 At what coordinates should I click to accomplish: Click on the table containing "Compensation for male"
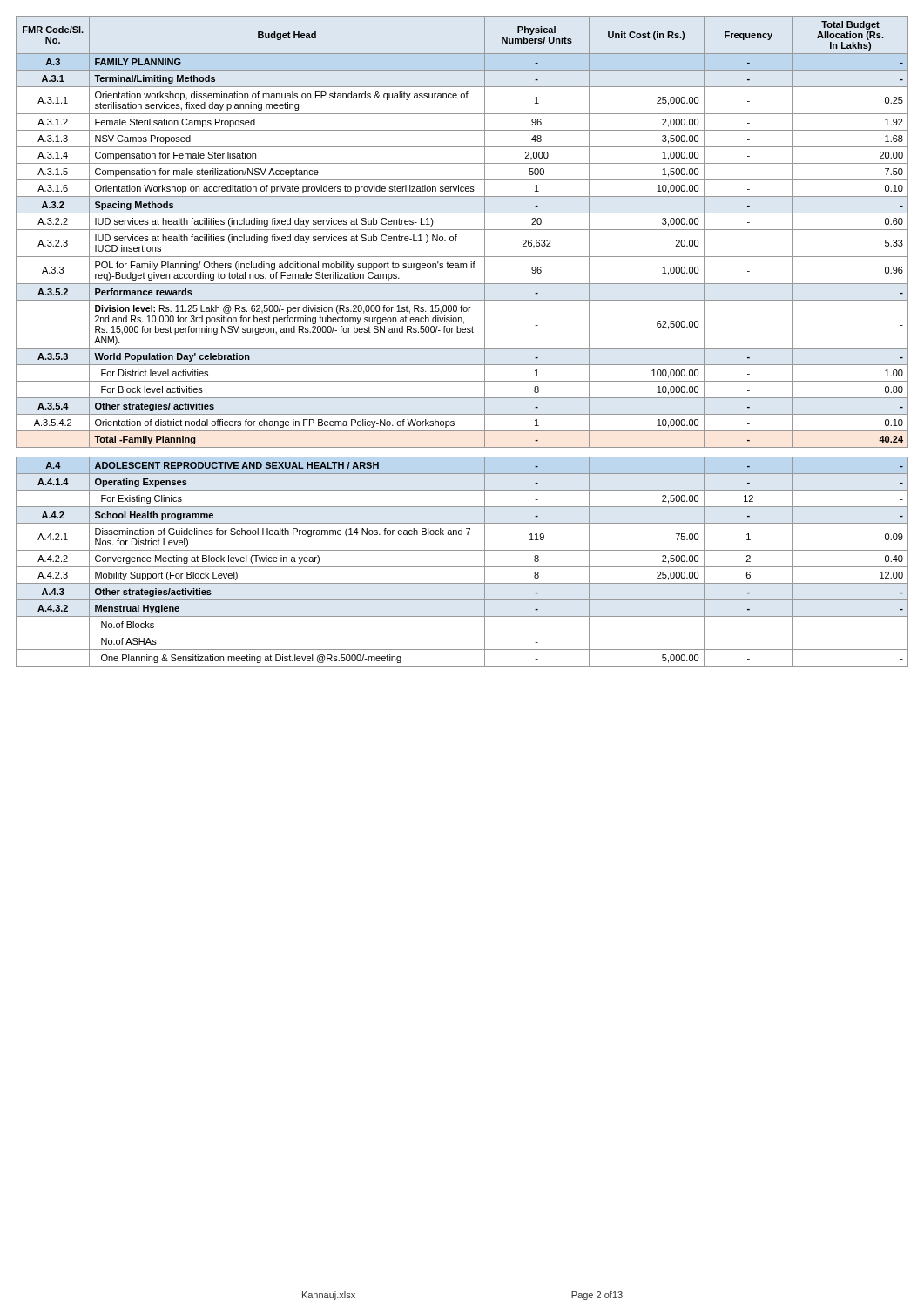(462, 341)
